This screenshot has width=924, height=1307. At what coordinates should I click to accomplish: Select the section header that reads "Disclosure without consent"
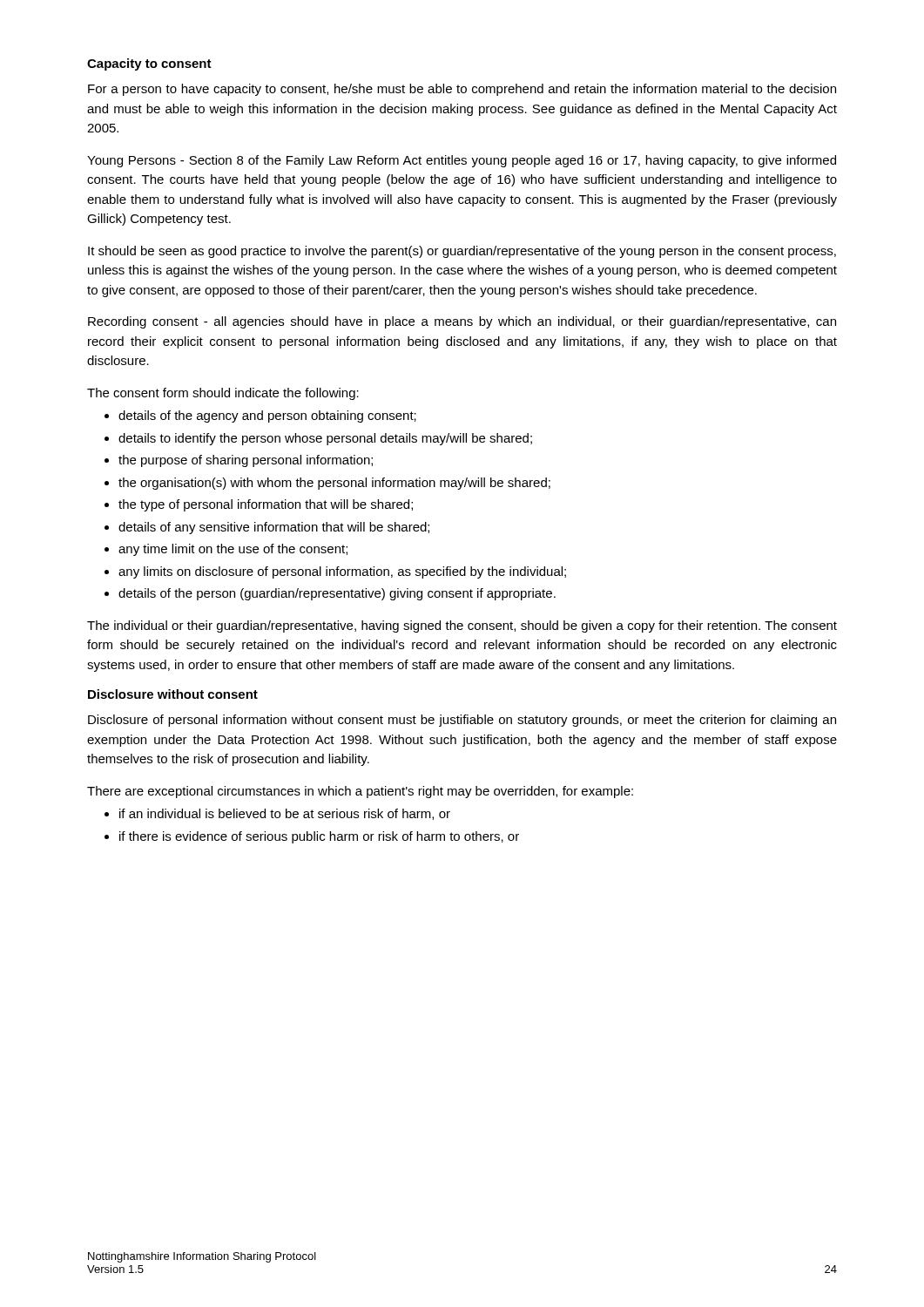click(x=172, y=694)
